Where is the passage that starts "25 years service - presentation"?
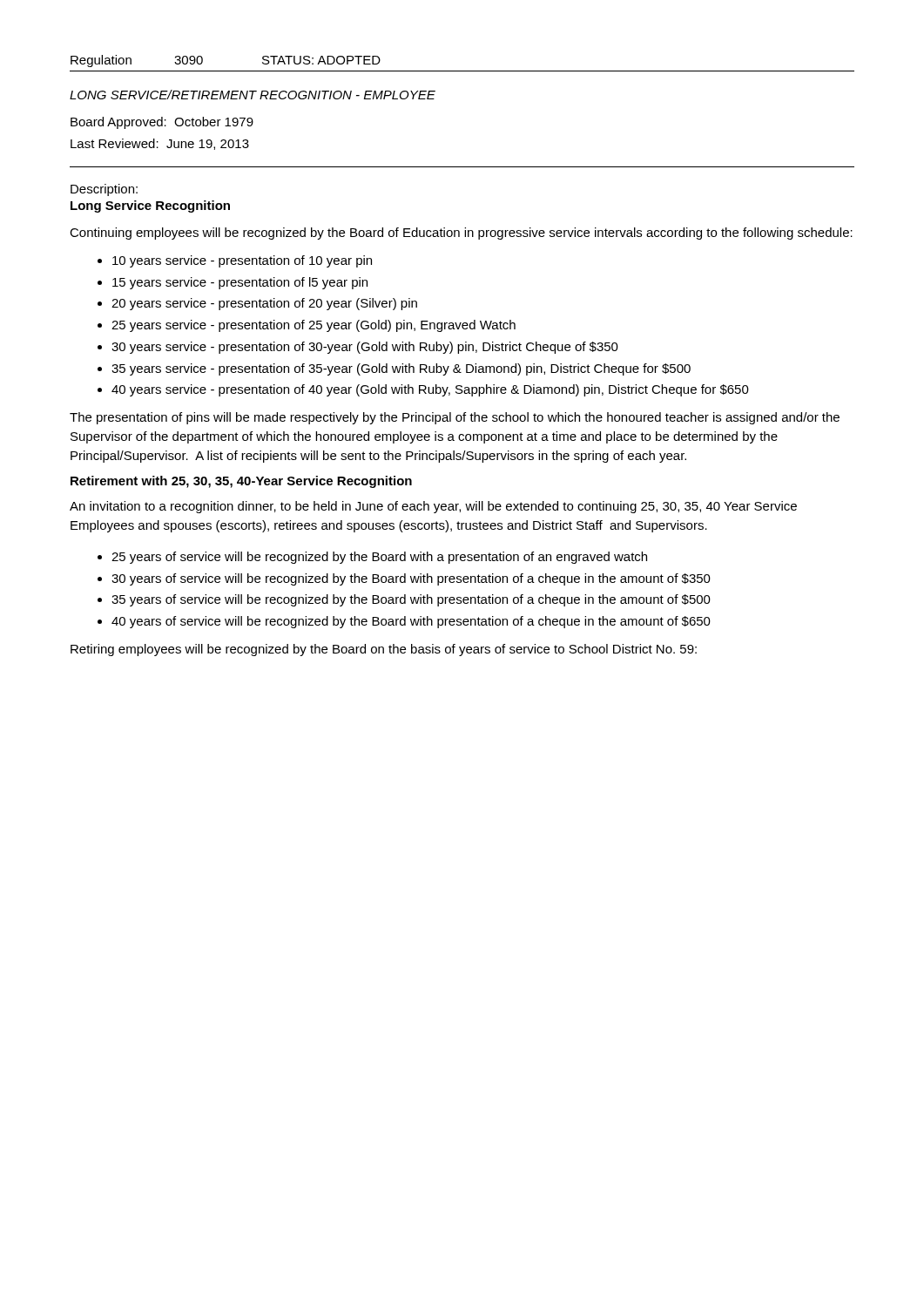Image resolution: width=924 pixels, height=1307 pixels. 314,325
